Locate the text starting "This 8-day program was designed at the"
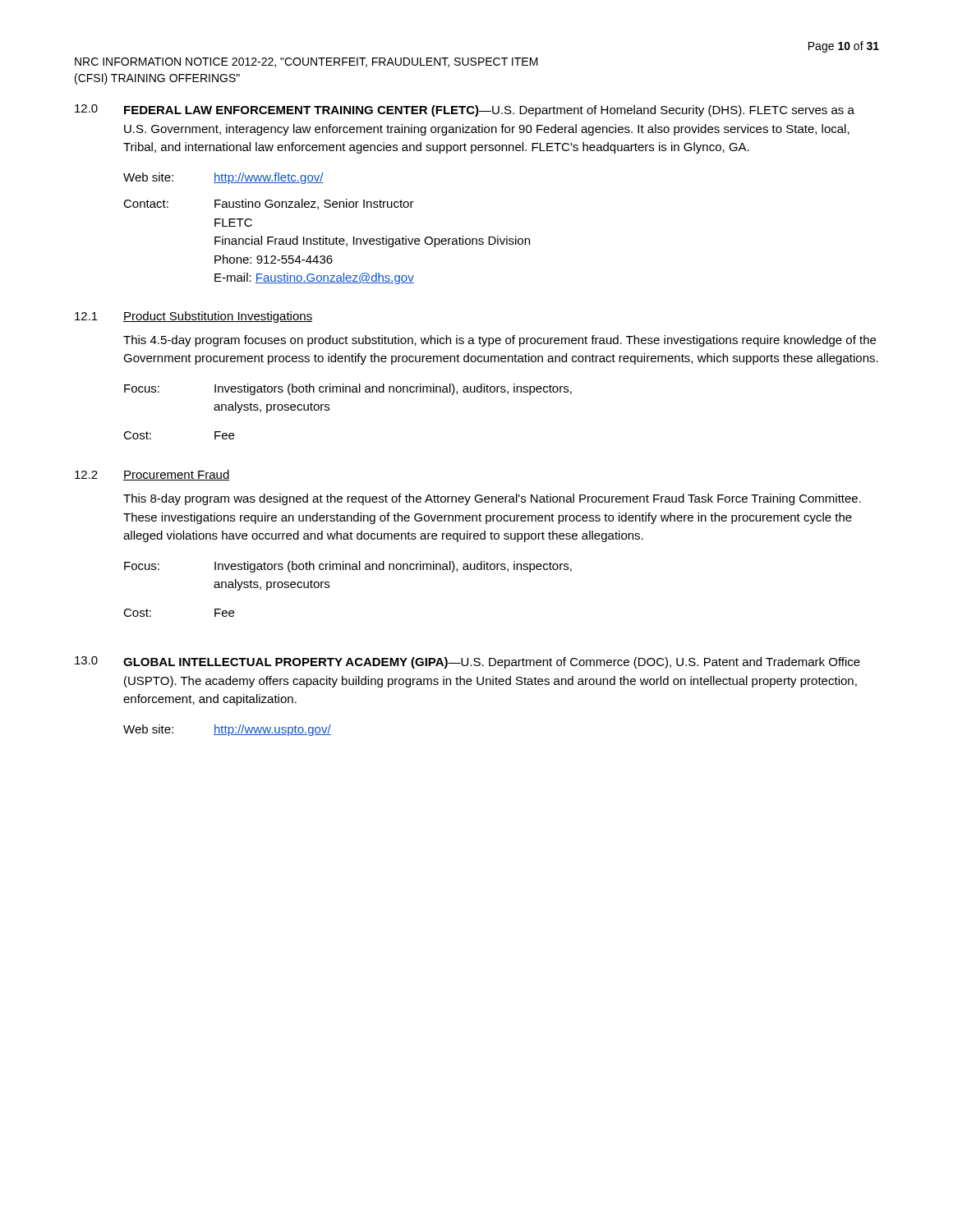 coord(476,560)
